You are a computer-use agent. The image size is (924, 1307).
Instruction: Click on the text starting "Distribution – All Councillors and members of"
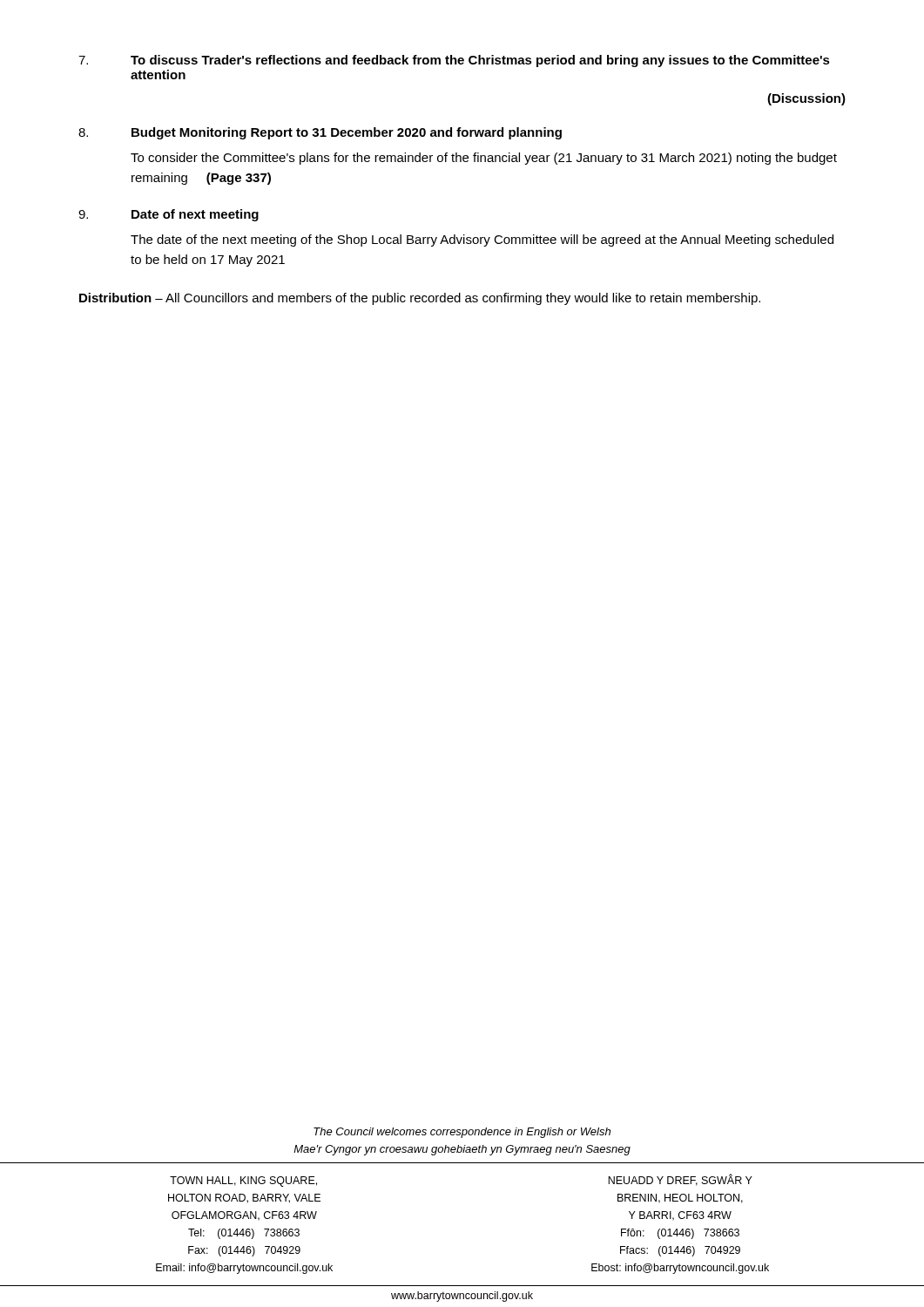click(420, 298)
